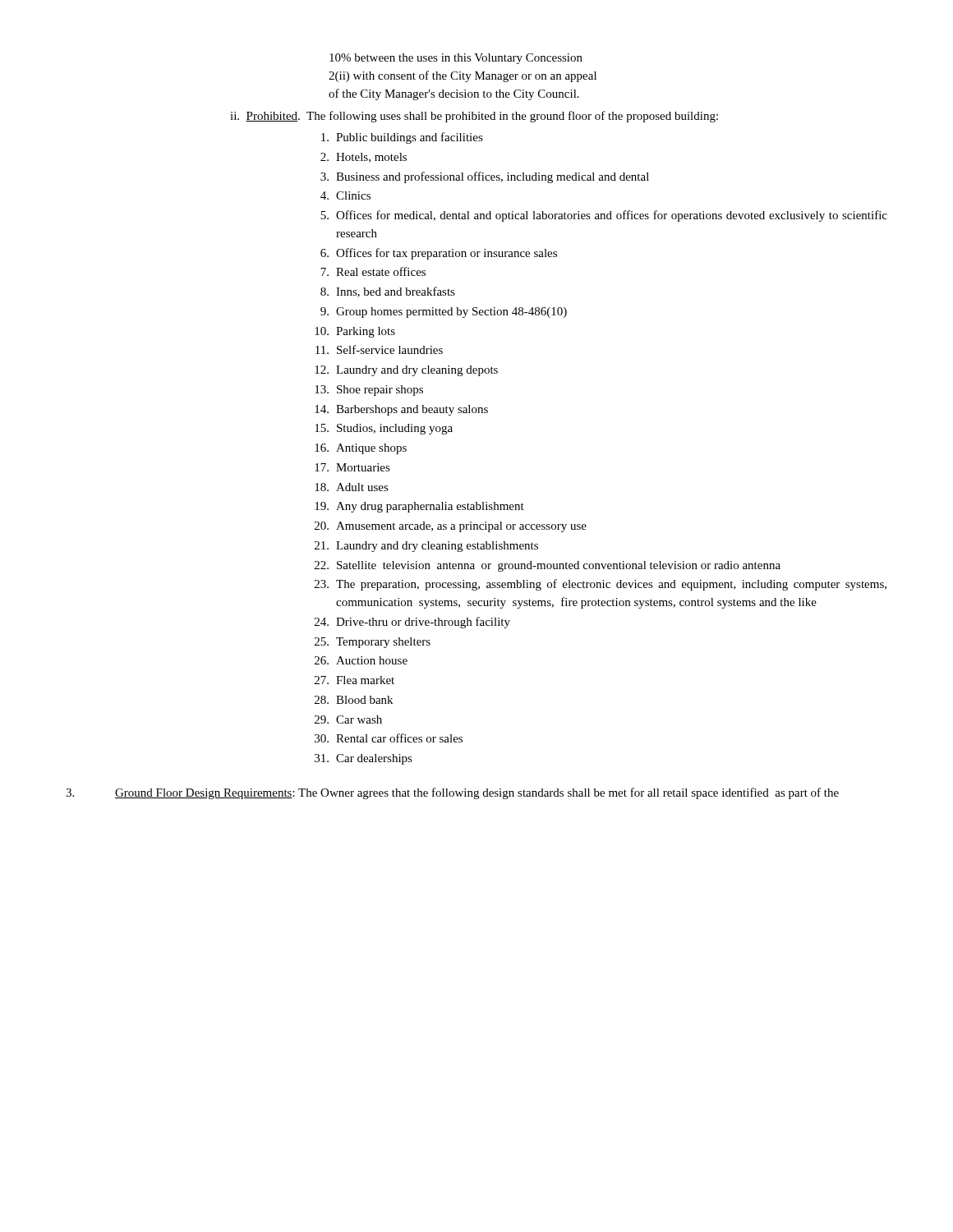Click on the element starting "8. Inns, bed and breakfasts"

tap(388, 292)
